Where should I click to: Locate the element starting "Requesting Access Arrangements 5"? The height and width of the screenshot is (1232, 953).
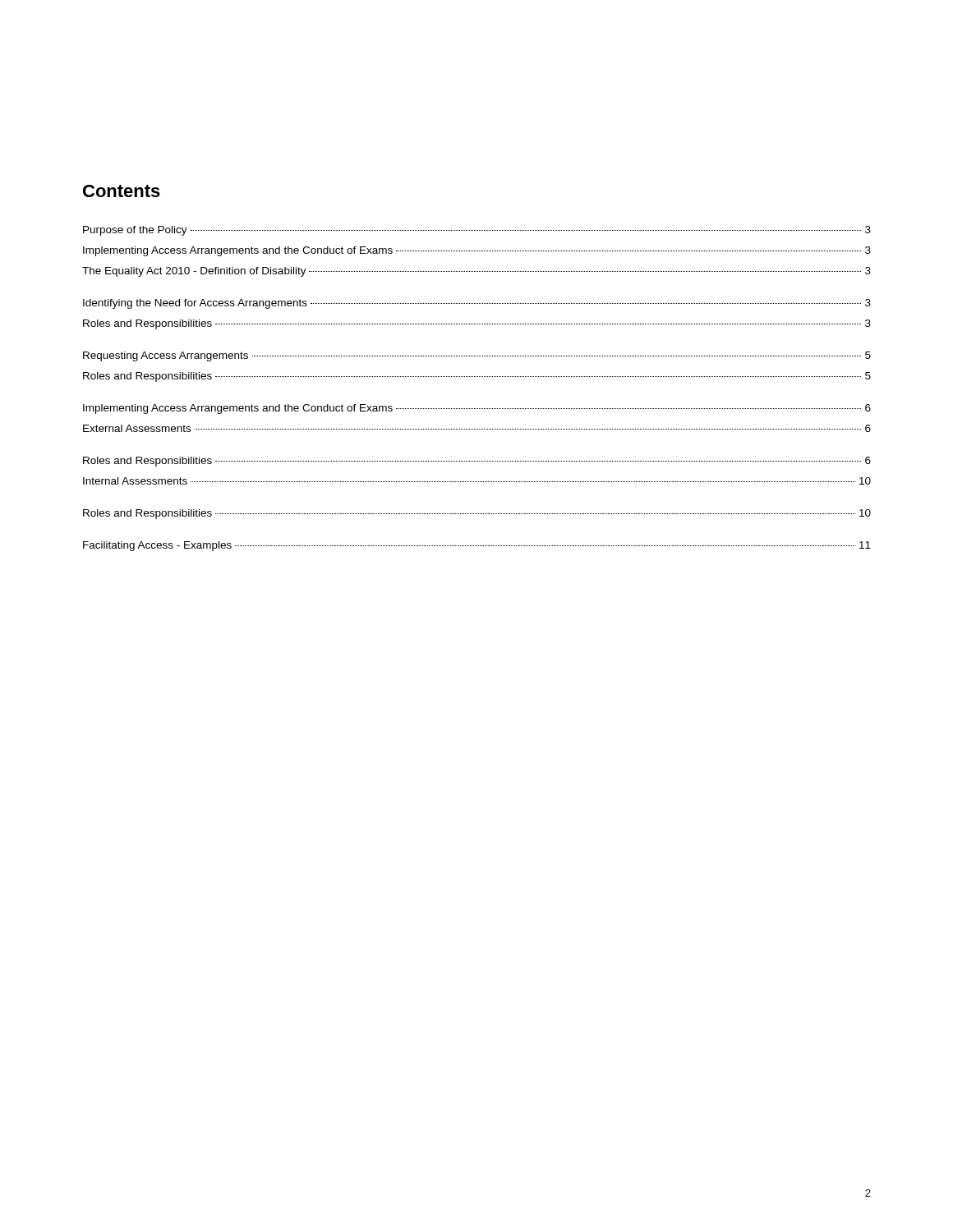[476, 356]
